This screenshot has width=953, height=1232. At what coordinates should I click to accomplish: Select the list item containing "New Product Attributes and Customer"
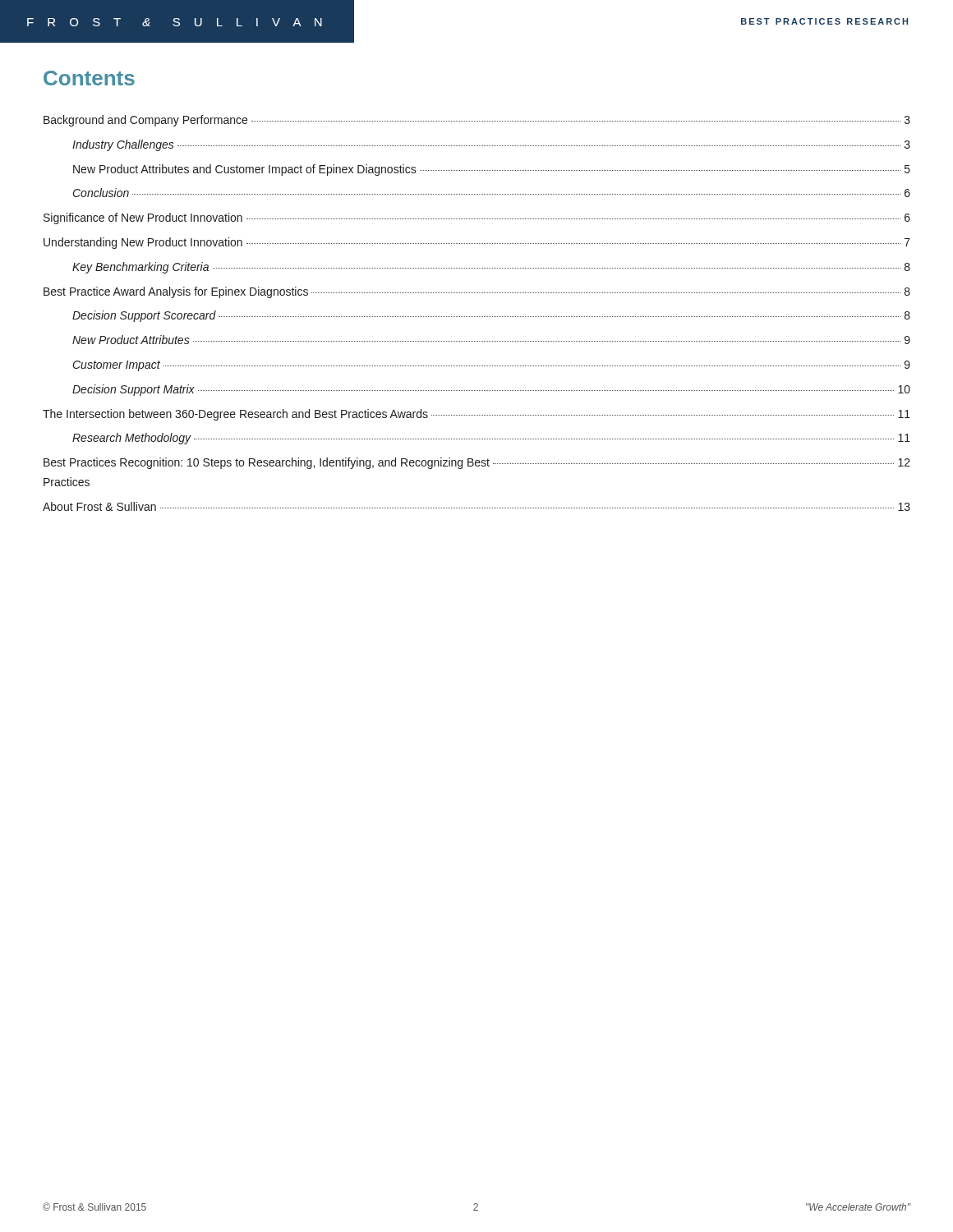pyautogui.click(x=491, y=170)
